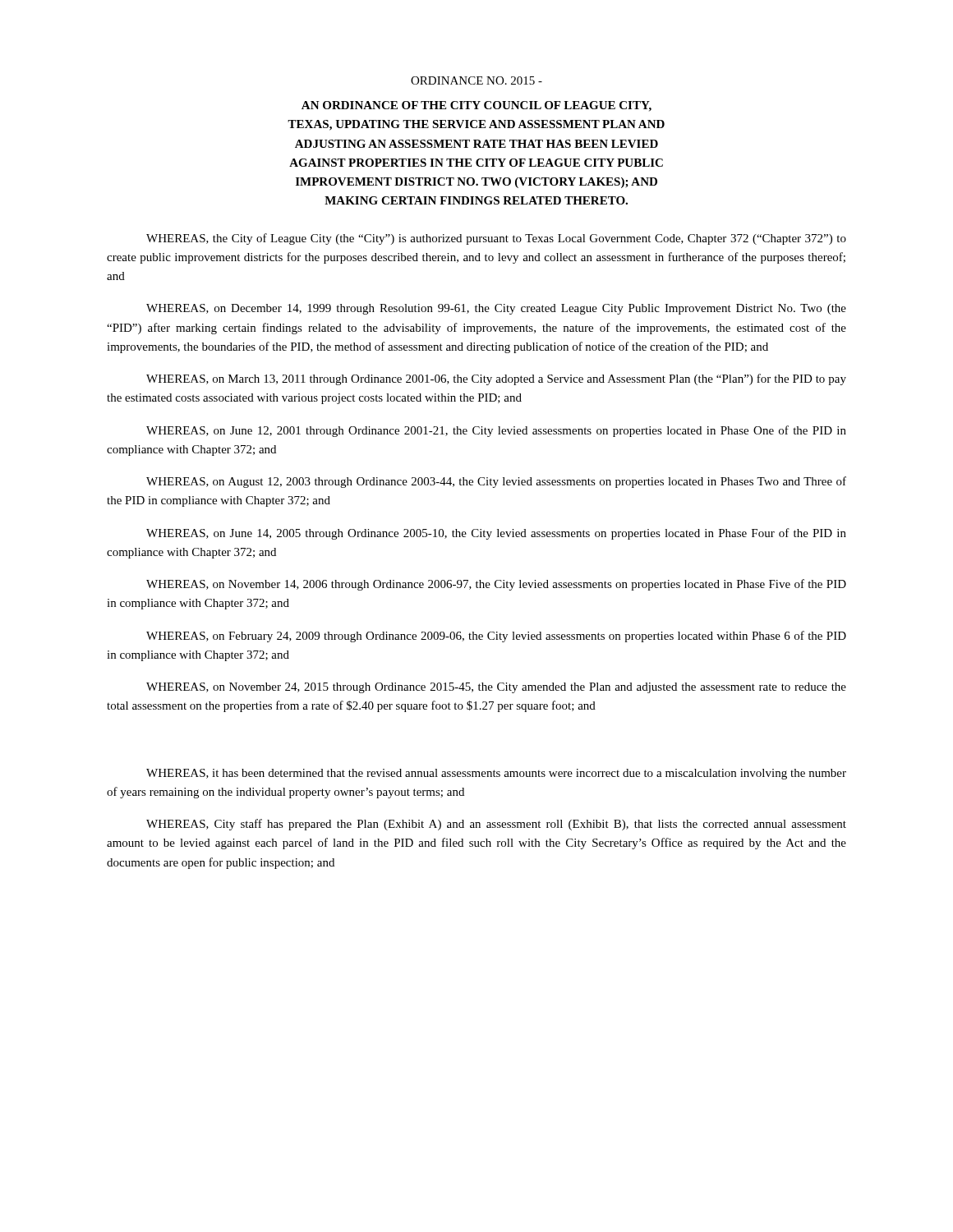The height and width of the screenshot is (1232, 953).
Task: Find the text block that says "WHEREAS, on August 12, 2003 through Ordinance 2003-44,"
Action: [x=476, y=491]
